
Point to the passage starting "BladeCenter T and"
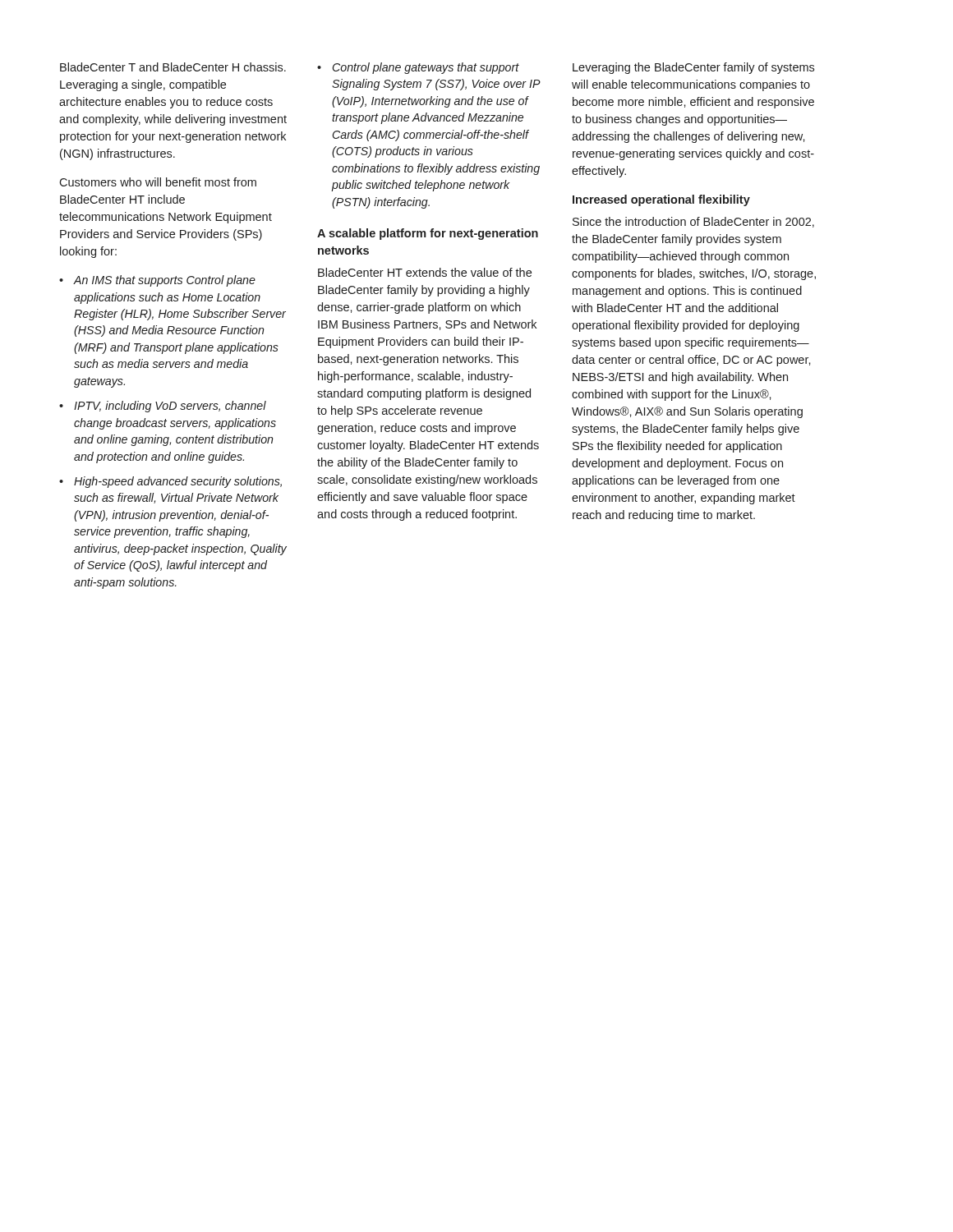pos(173,111)
